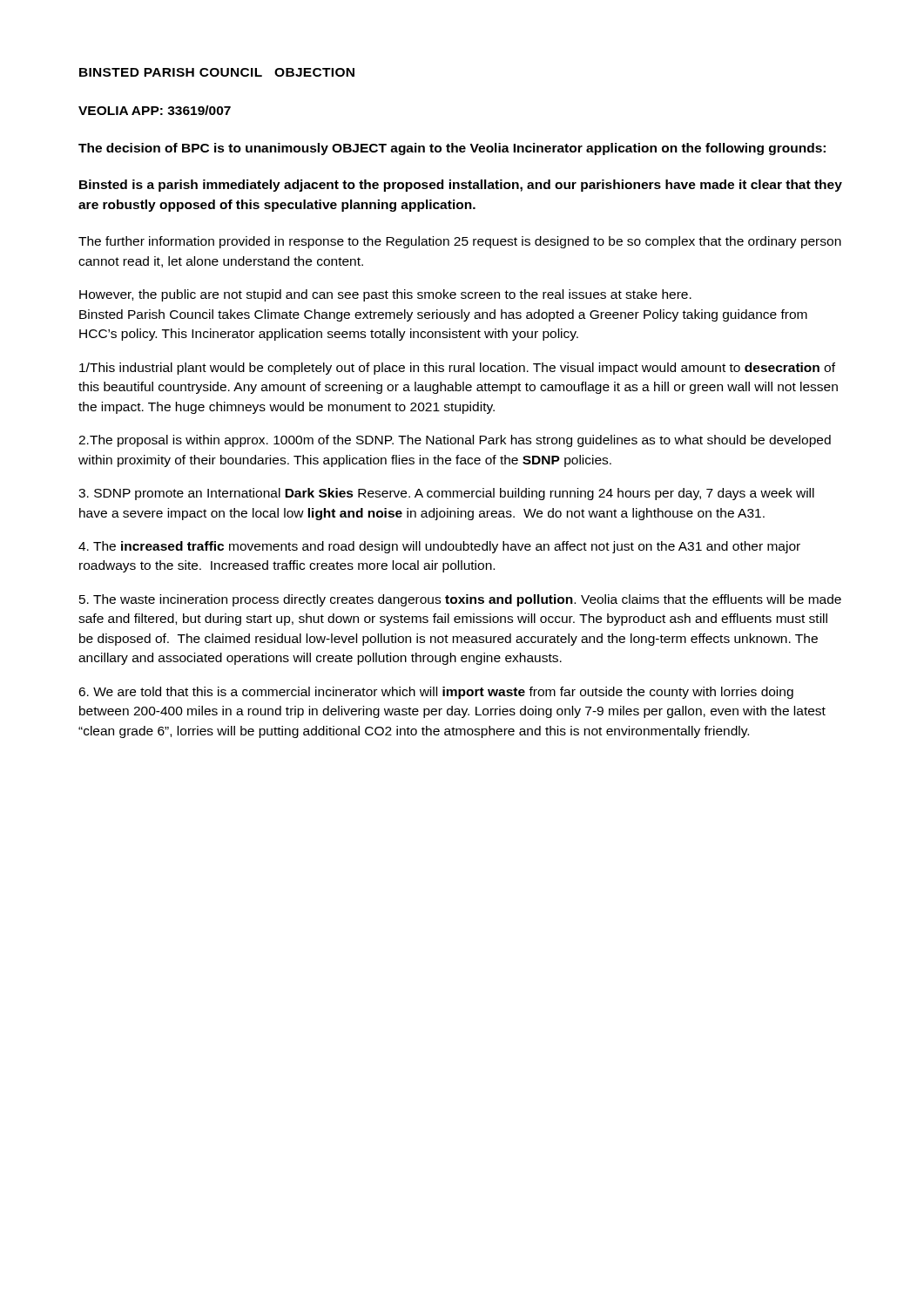Point to the block beginning "Binsted is a parish immediately adjacent to"
The height and width of the screenshot is (1307, 924).
pos(462,195)
